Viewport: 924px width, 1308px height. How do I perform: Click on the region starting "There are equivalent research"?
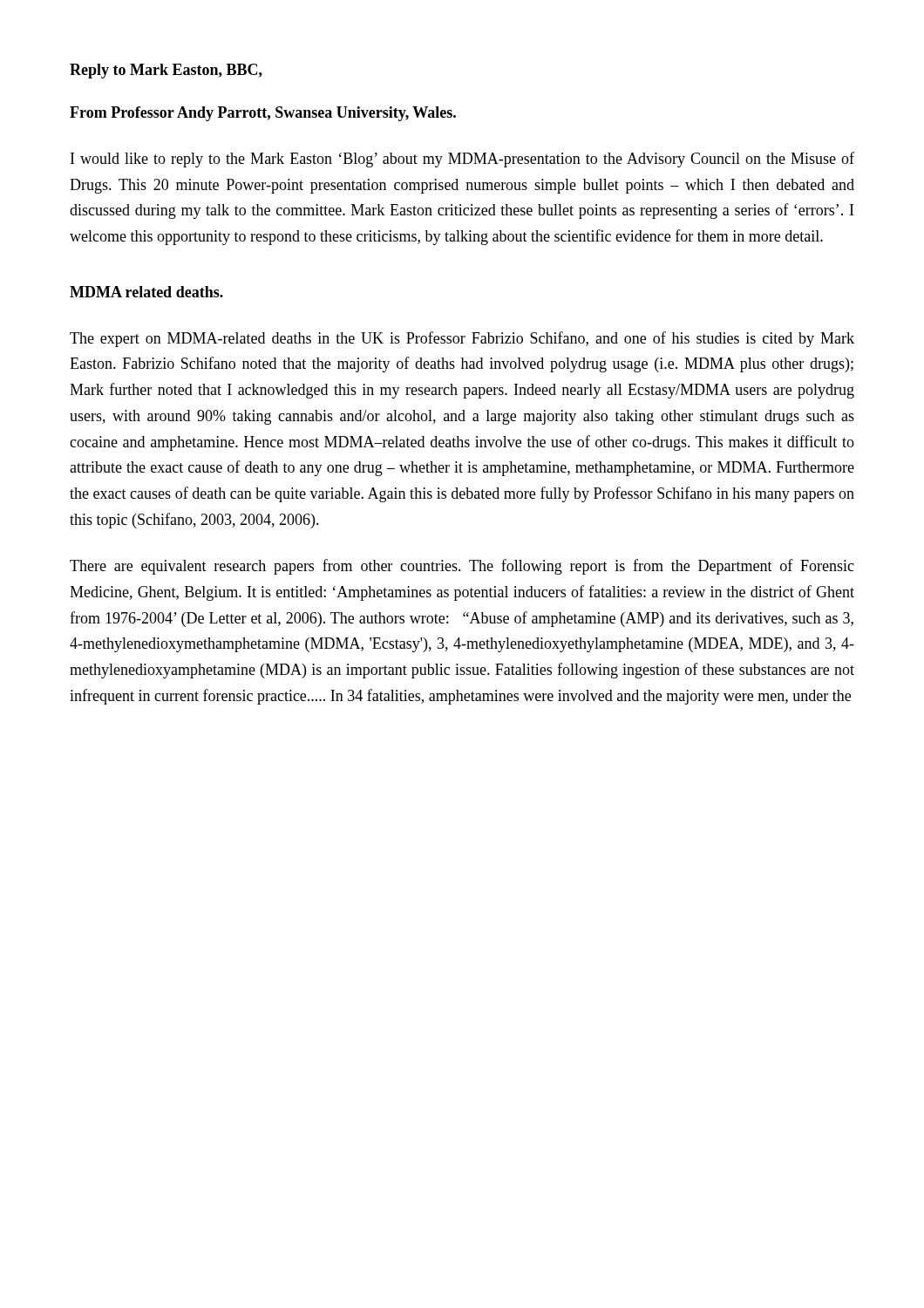[462, 631]
